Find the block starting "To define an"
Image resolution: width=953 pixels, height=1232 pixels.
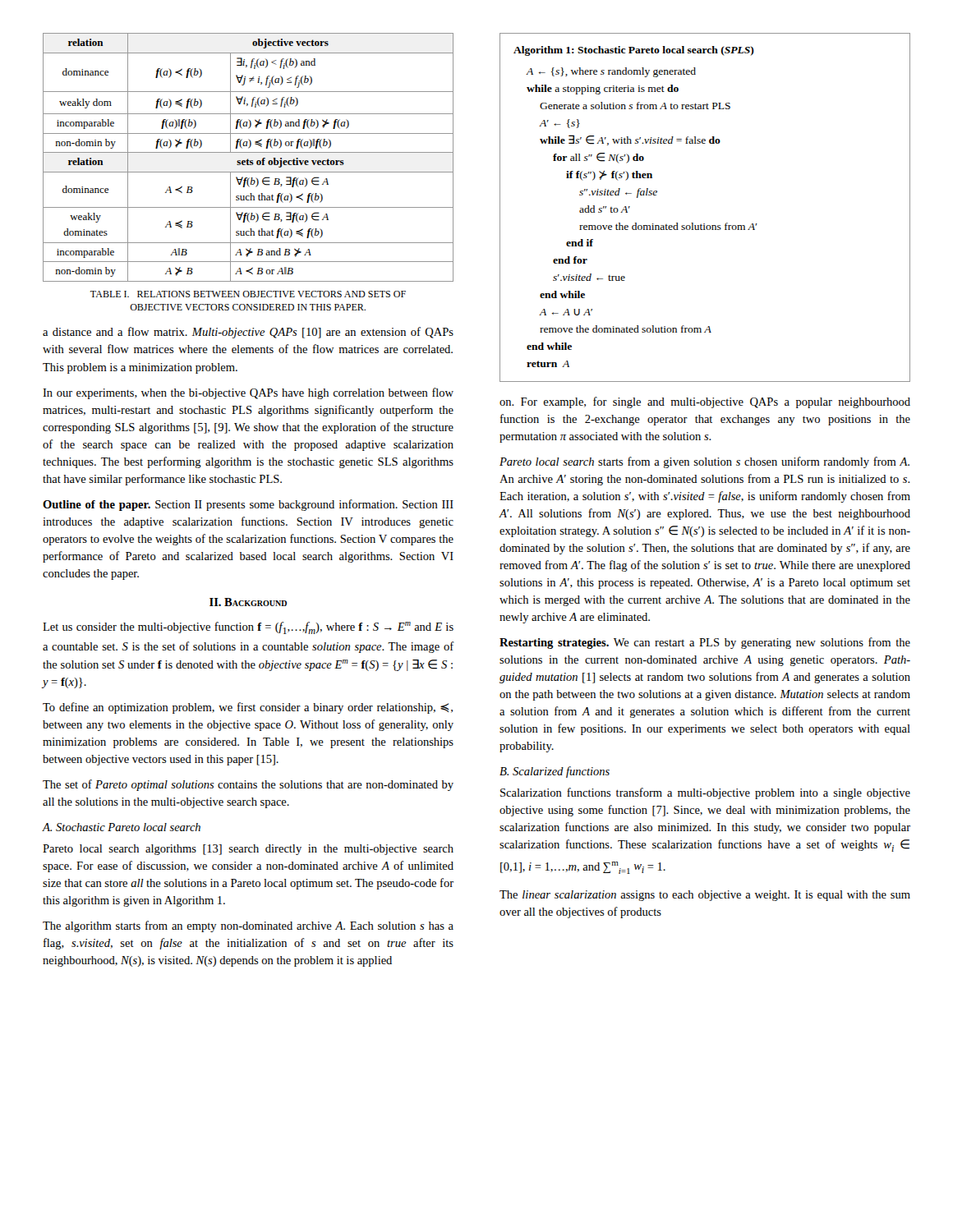[248, 733]
